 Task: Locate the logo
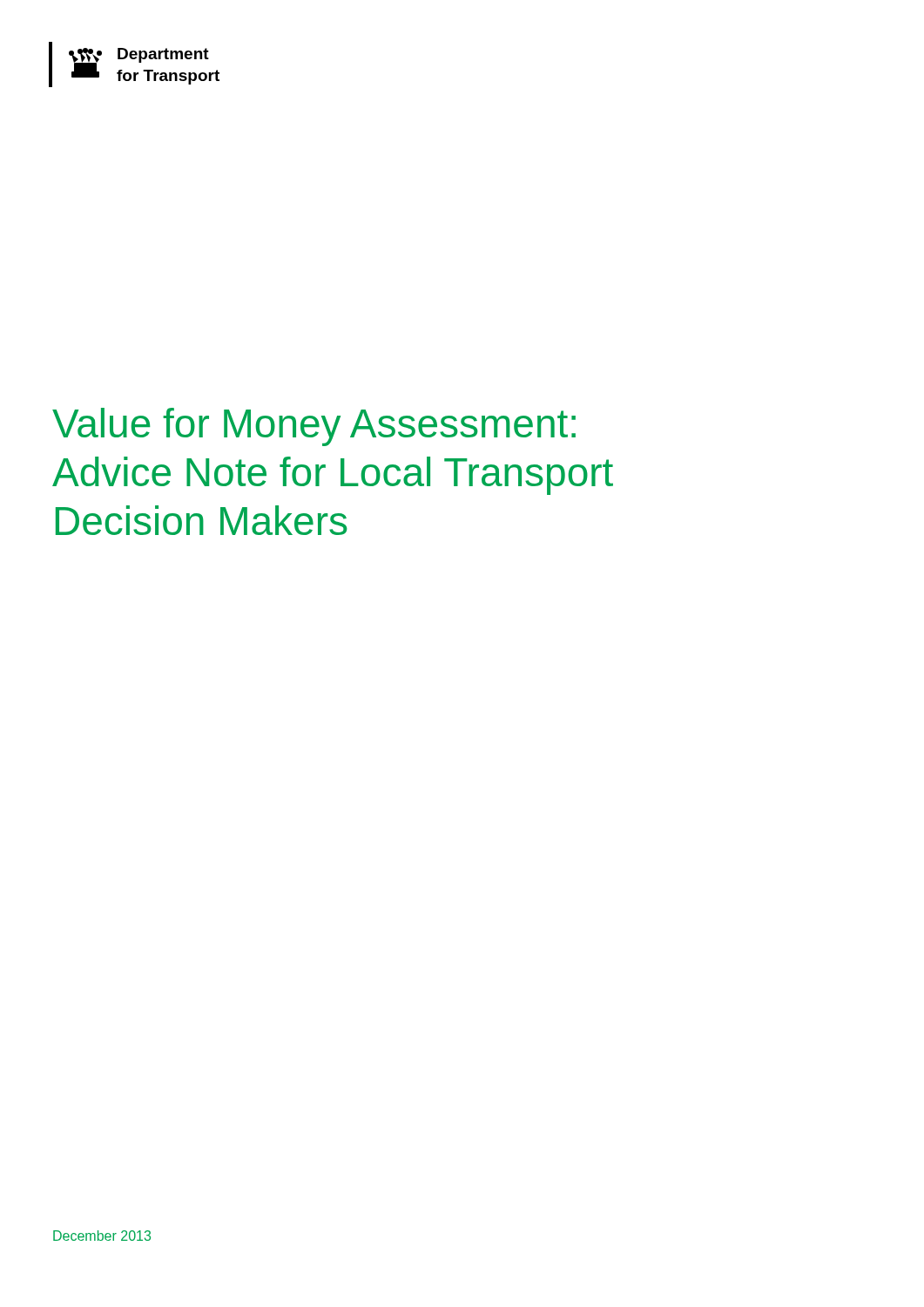pyautogui.click(x=134, y=65)
